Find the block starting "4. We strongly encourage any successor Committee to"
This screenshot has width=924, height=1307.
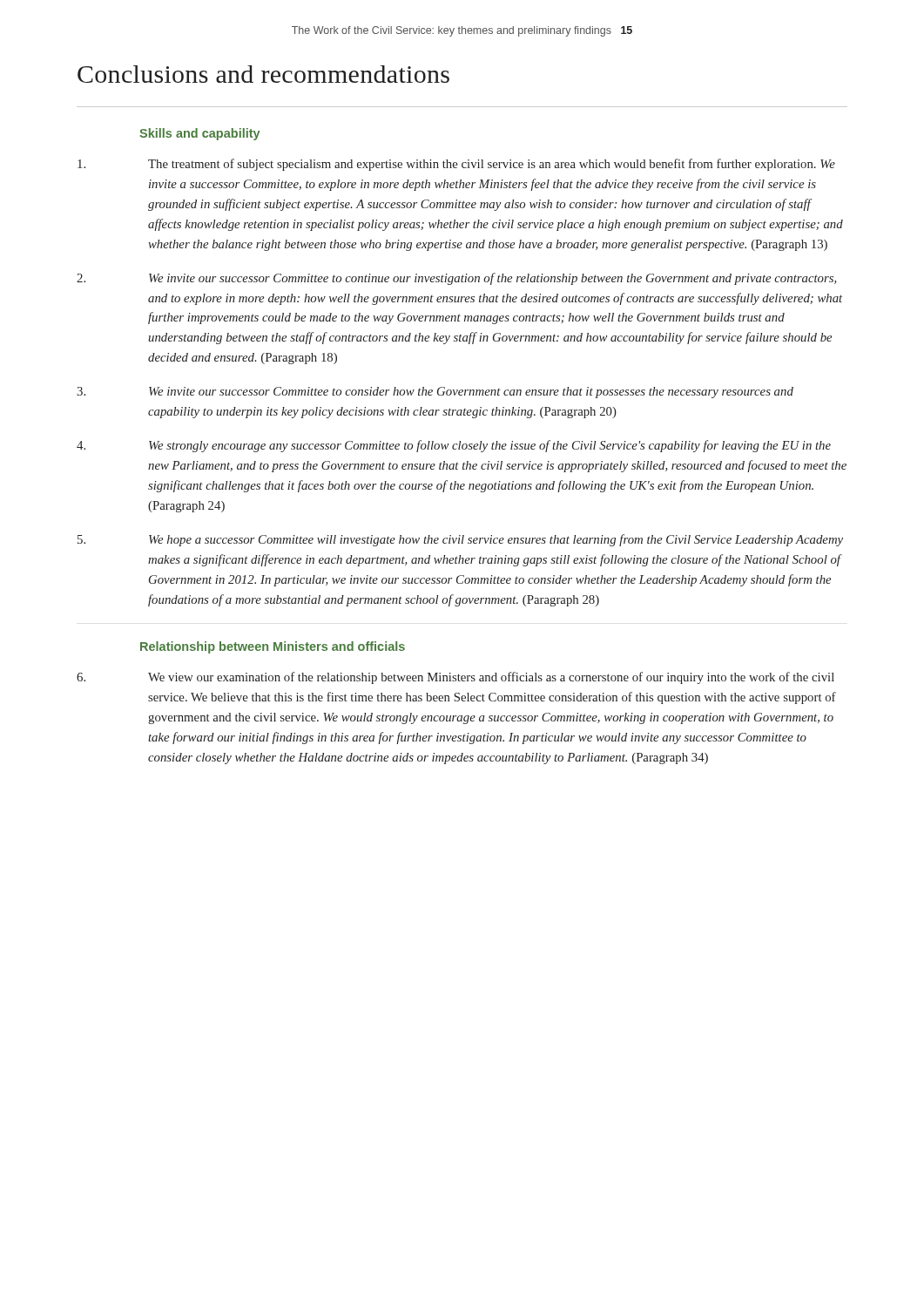click(x=462, y=476)
